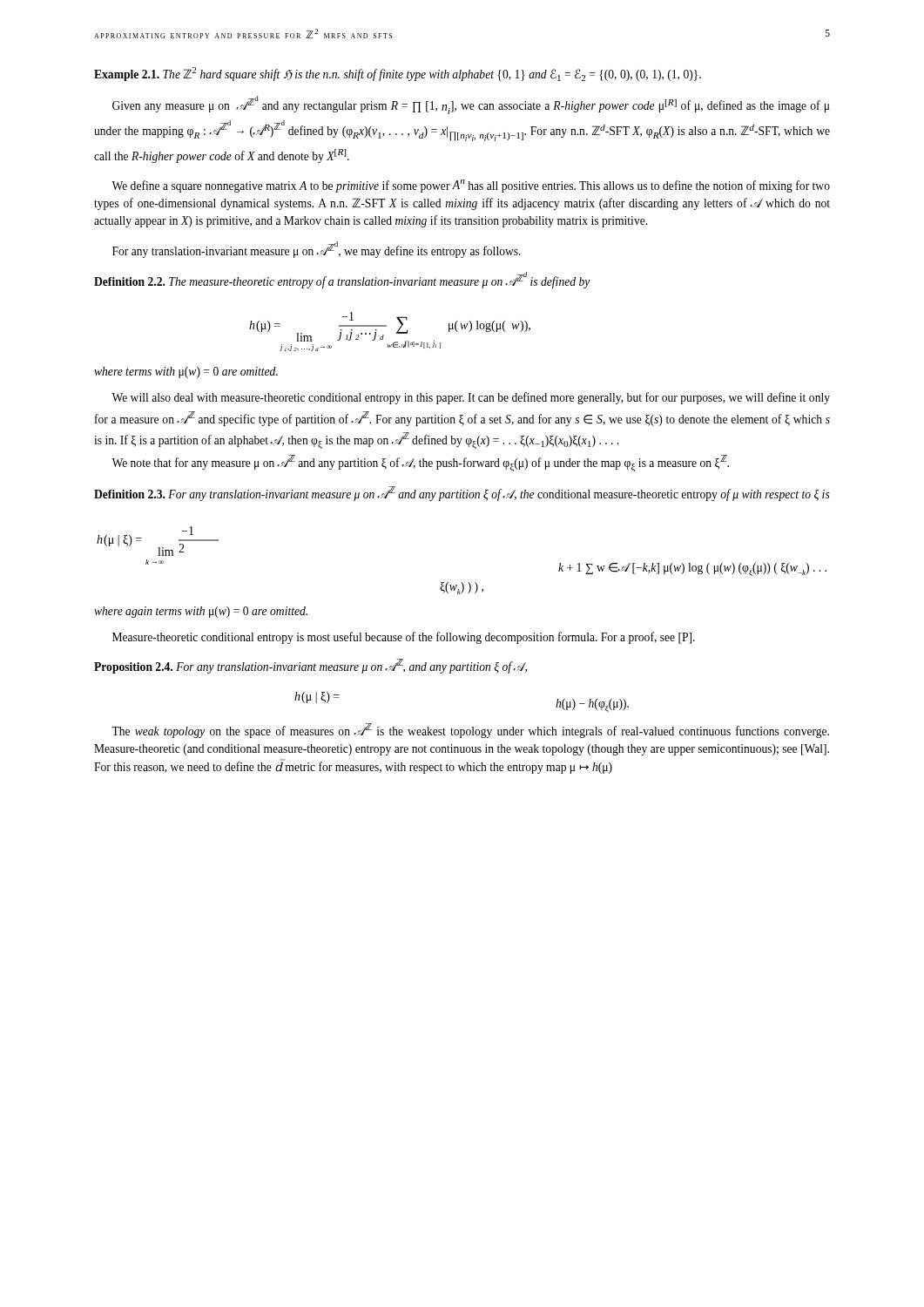Locate the text block that reads "We define a square nonnegative matrix A"

point(462,202)
